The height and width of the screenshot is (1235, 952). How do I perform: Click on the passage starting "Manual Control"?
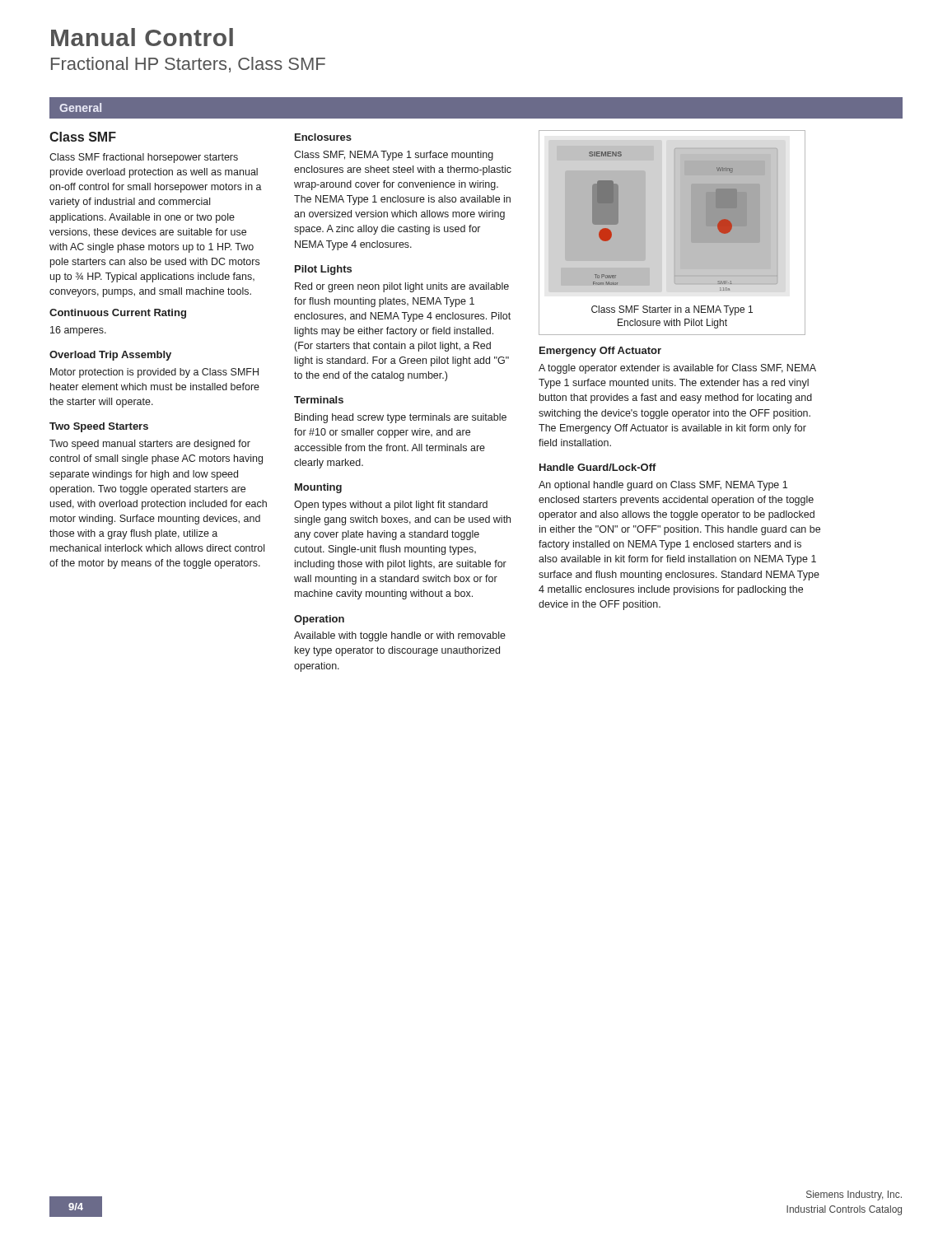click(142, 37)
